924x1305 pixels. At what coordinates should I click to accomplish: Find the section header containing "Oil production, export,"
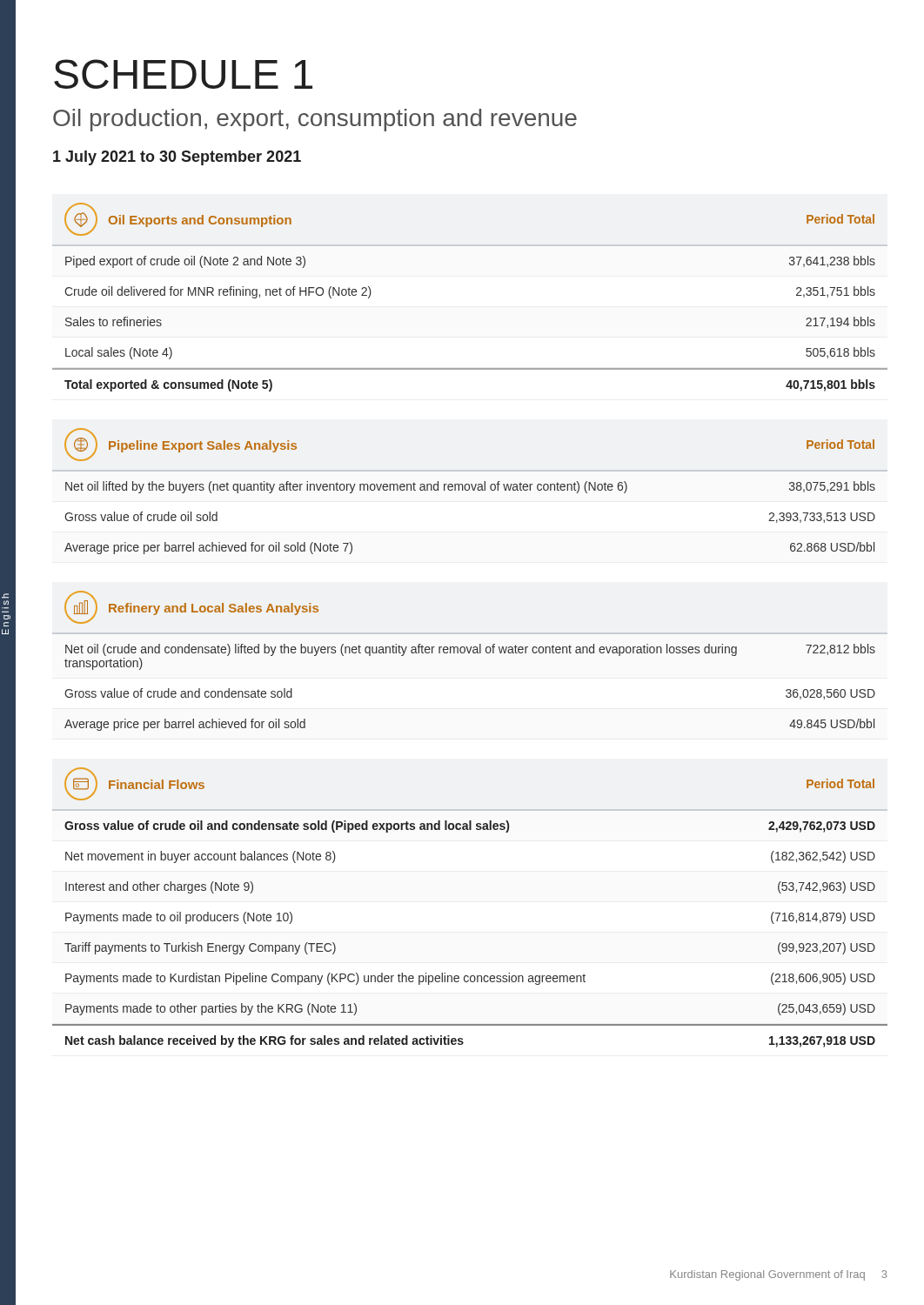pyautogui.click(x=470, y=118)
